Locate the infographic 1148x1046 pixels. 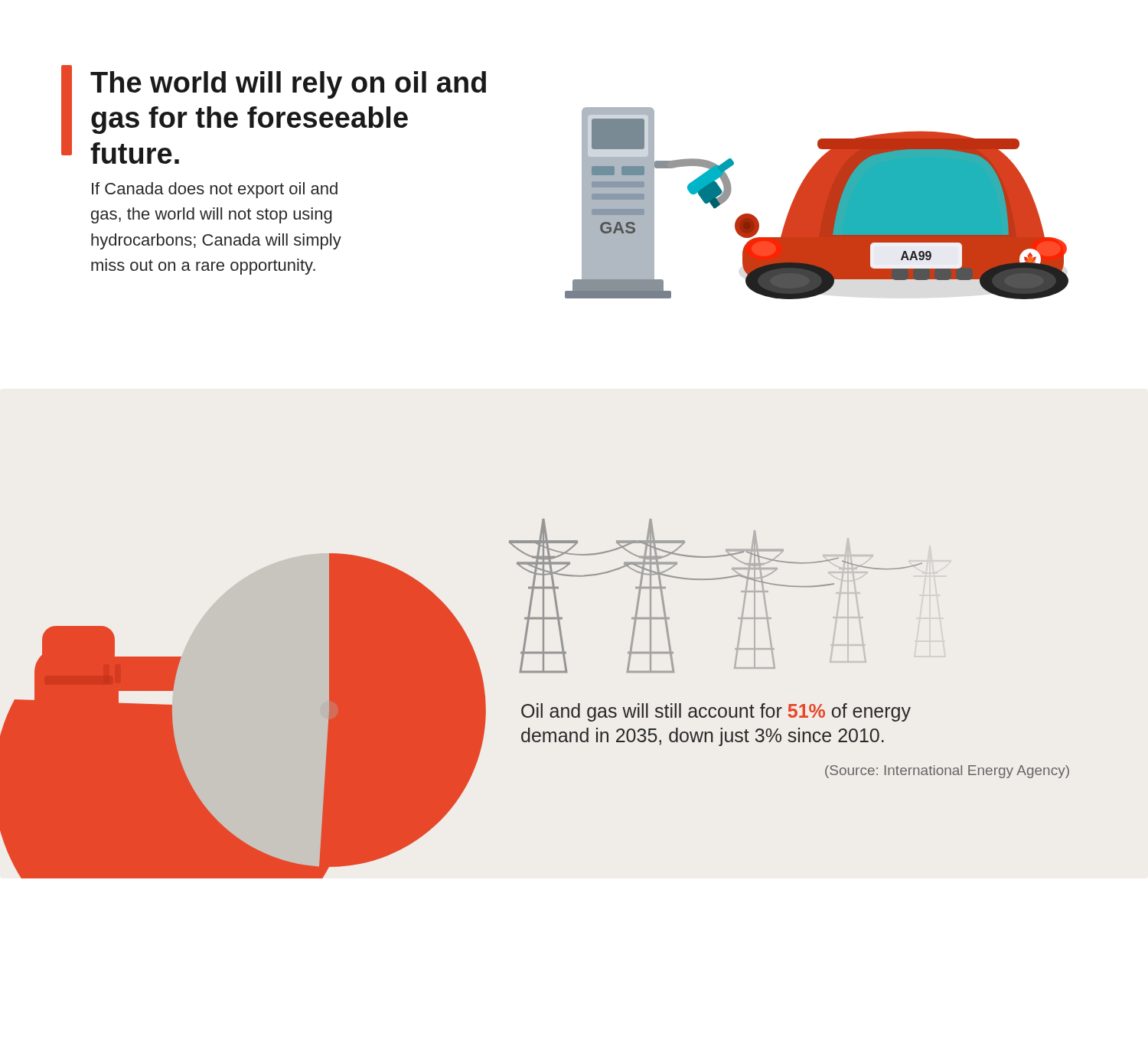click(574, 634)
